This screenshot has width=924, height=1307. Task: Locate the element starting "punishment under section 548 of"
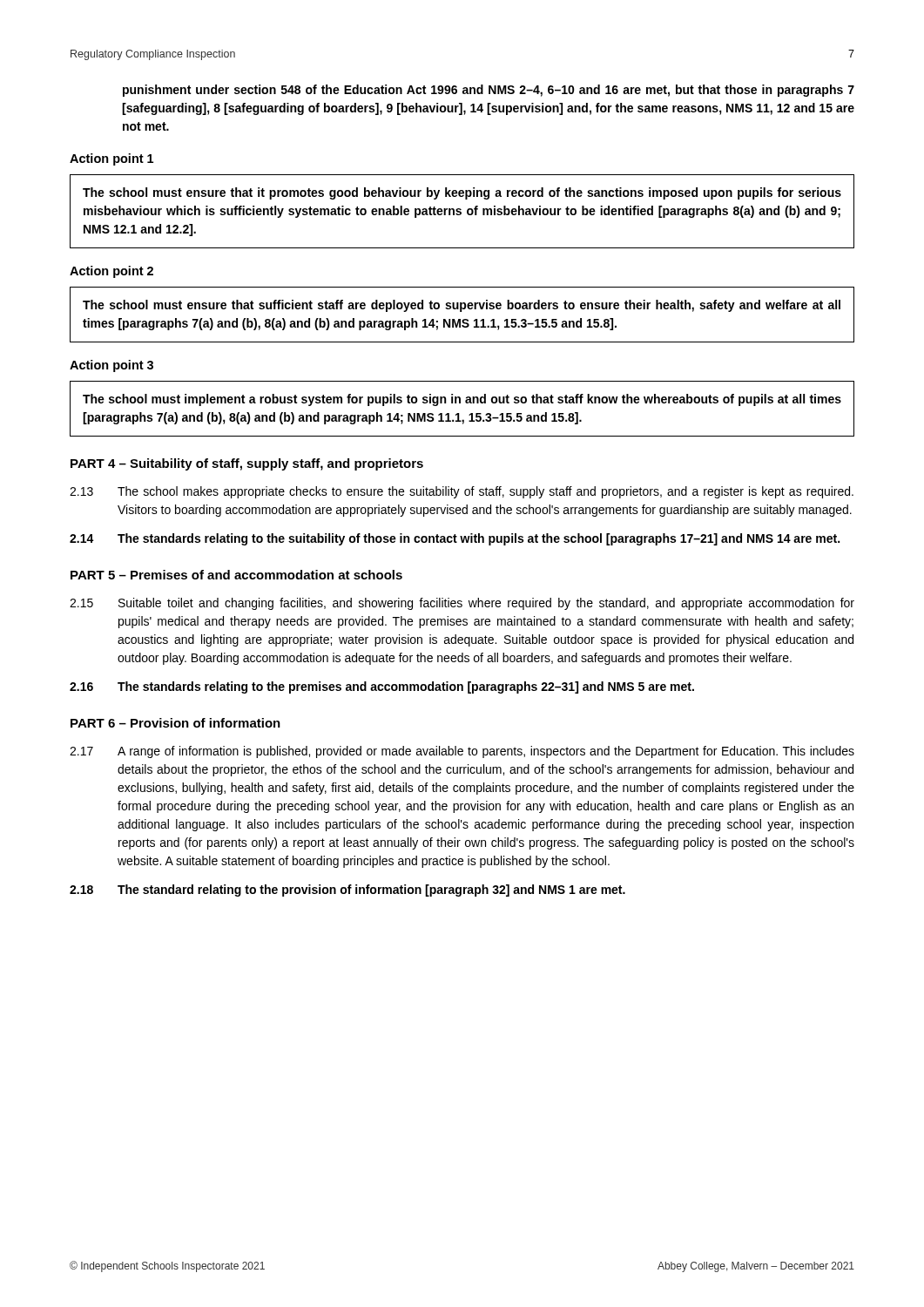point(488,108)
